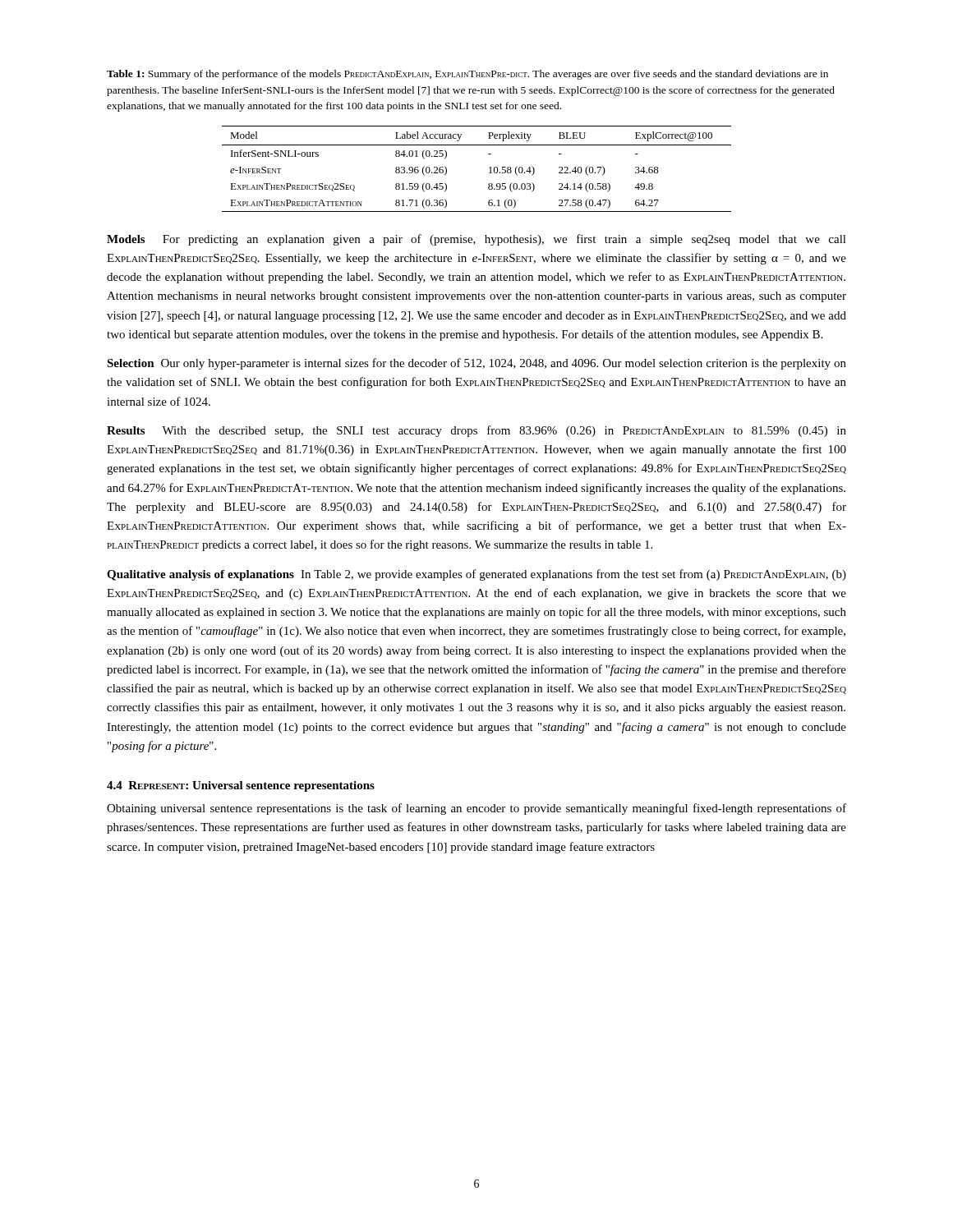Locate the block starting "Obtaining universal sentence"
The image size is (953, 1232).
[x=476, y=827]
